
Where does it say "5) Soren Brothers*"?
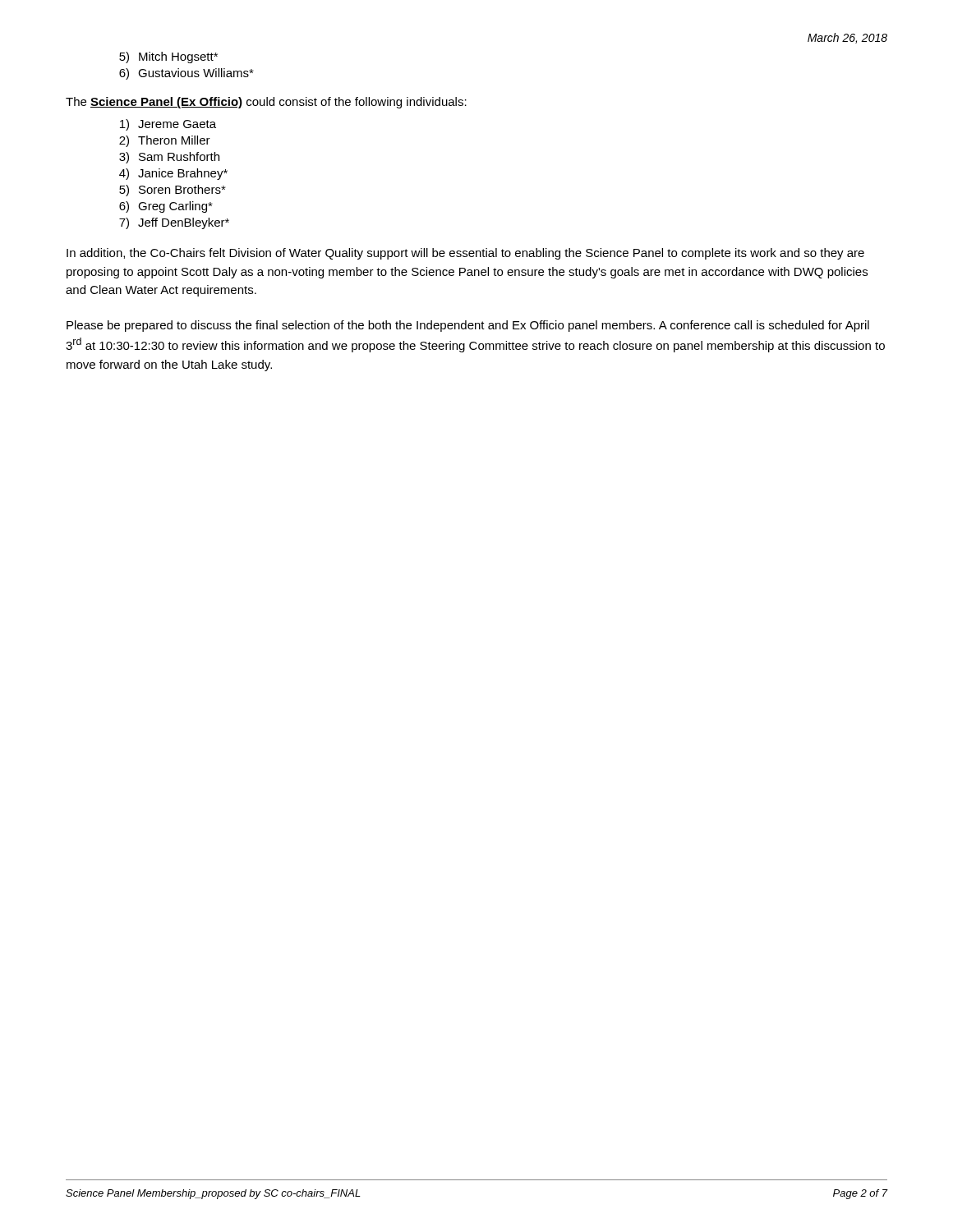[x=166, y=189]
